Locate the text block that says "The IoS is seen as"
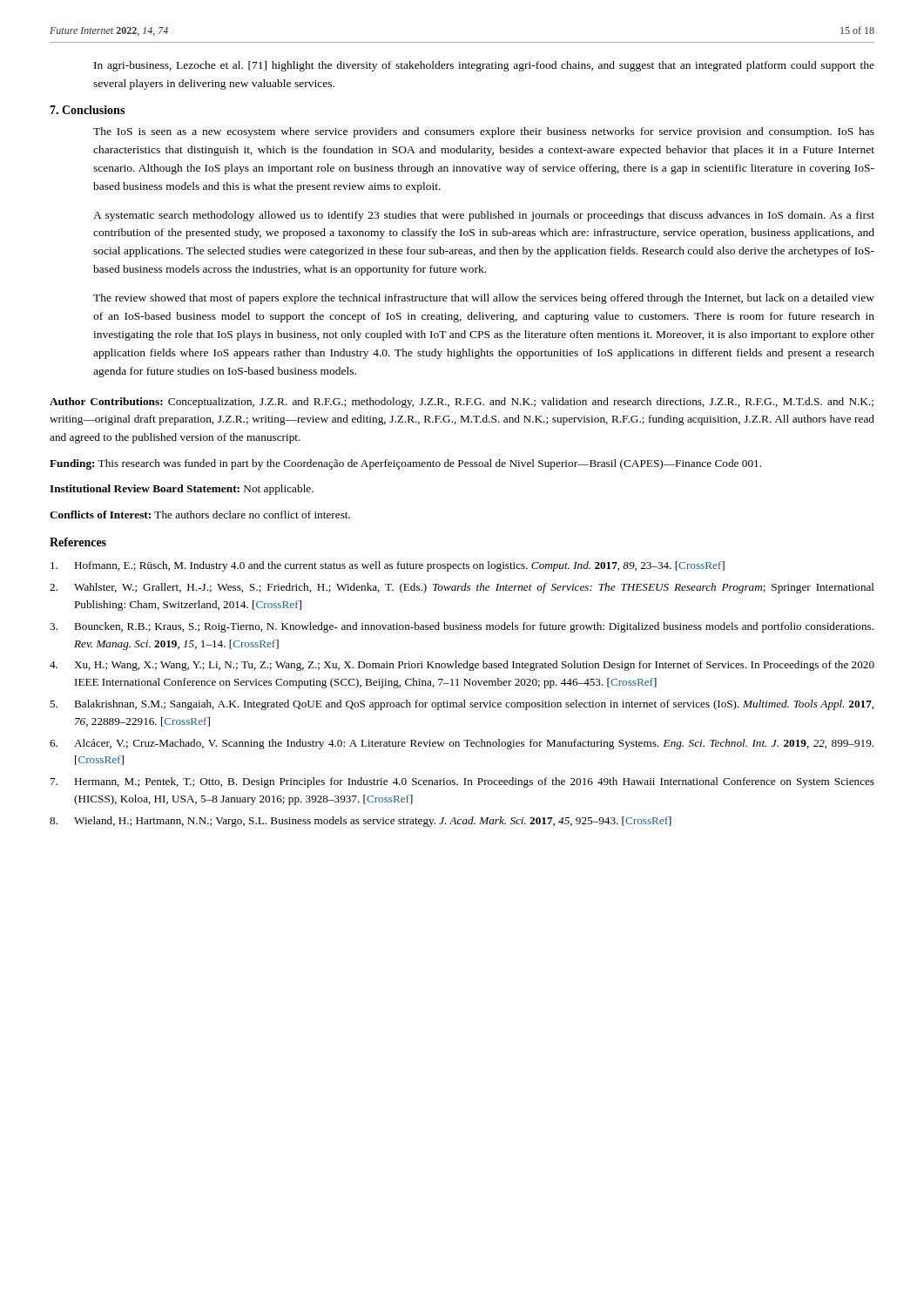The width and height of the screenshot is (924, 1307). pyautogui.click(x=484, y=158)
